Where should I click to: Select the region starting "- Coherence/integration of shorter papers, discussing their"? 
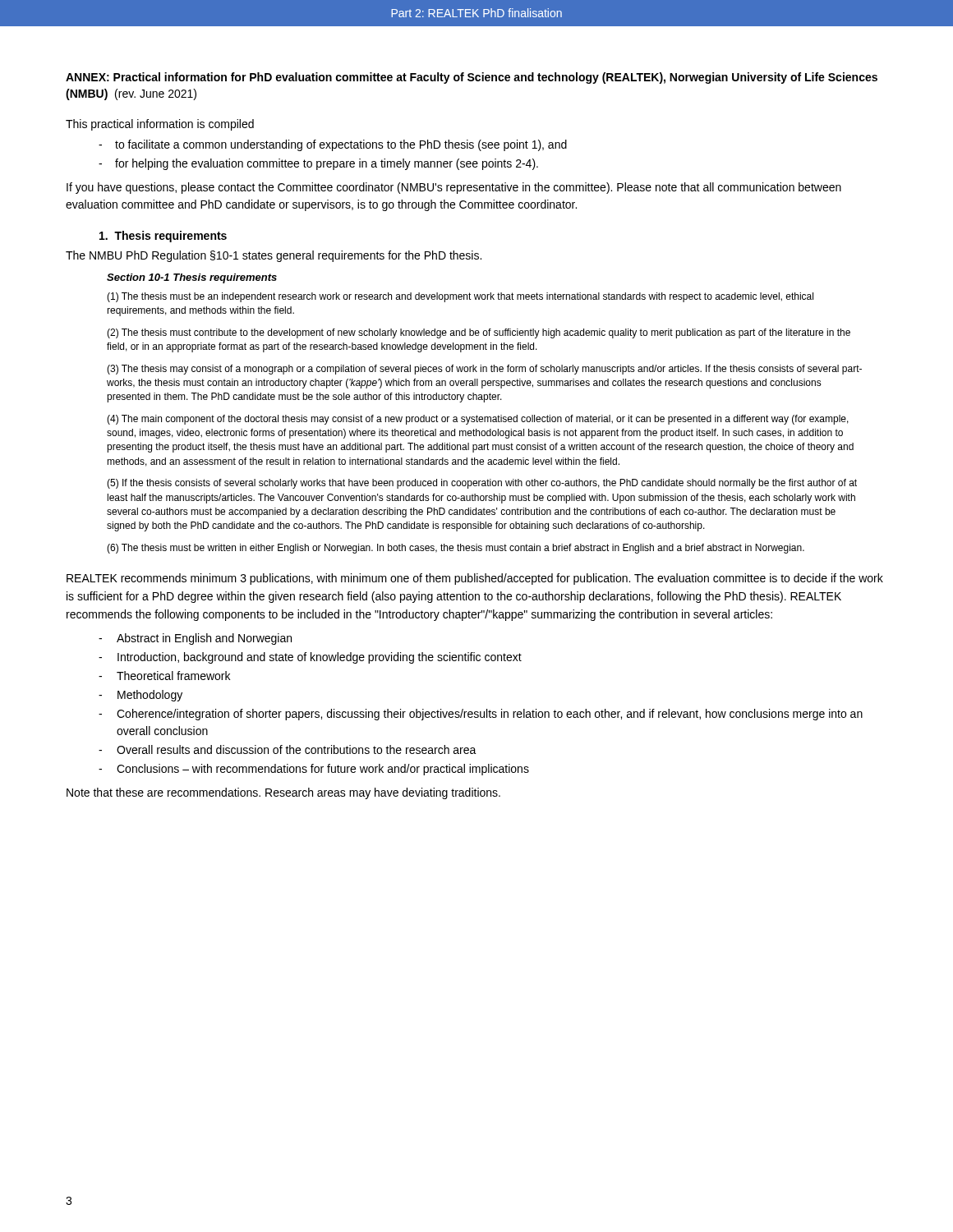(x=493, y=723)
